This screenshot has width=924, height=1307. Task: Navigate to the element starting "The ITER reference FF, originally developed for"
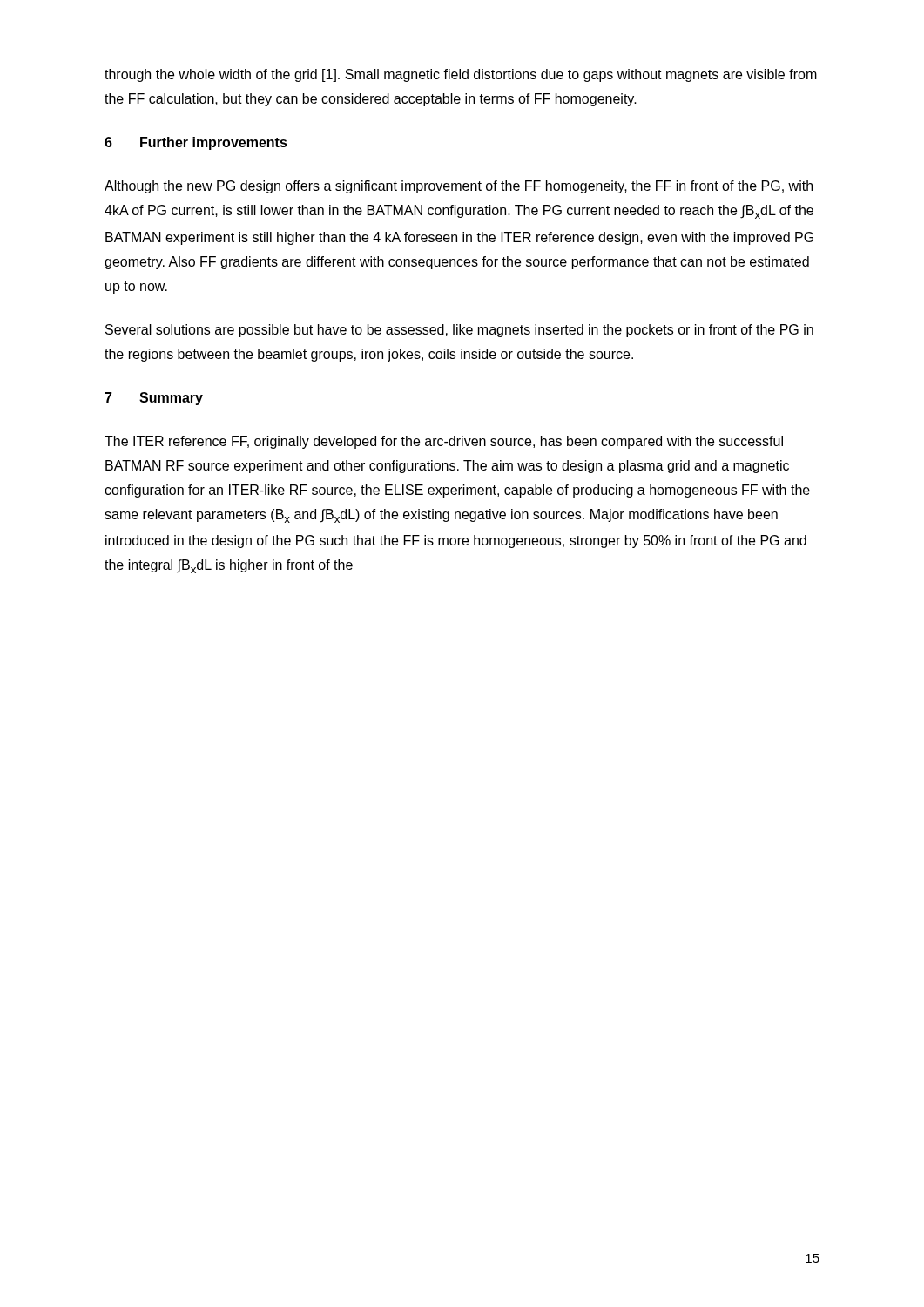pyautogui.click(x=462, y=505)
